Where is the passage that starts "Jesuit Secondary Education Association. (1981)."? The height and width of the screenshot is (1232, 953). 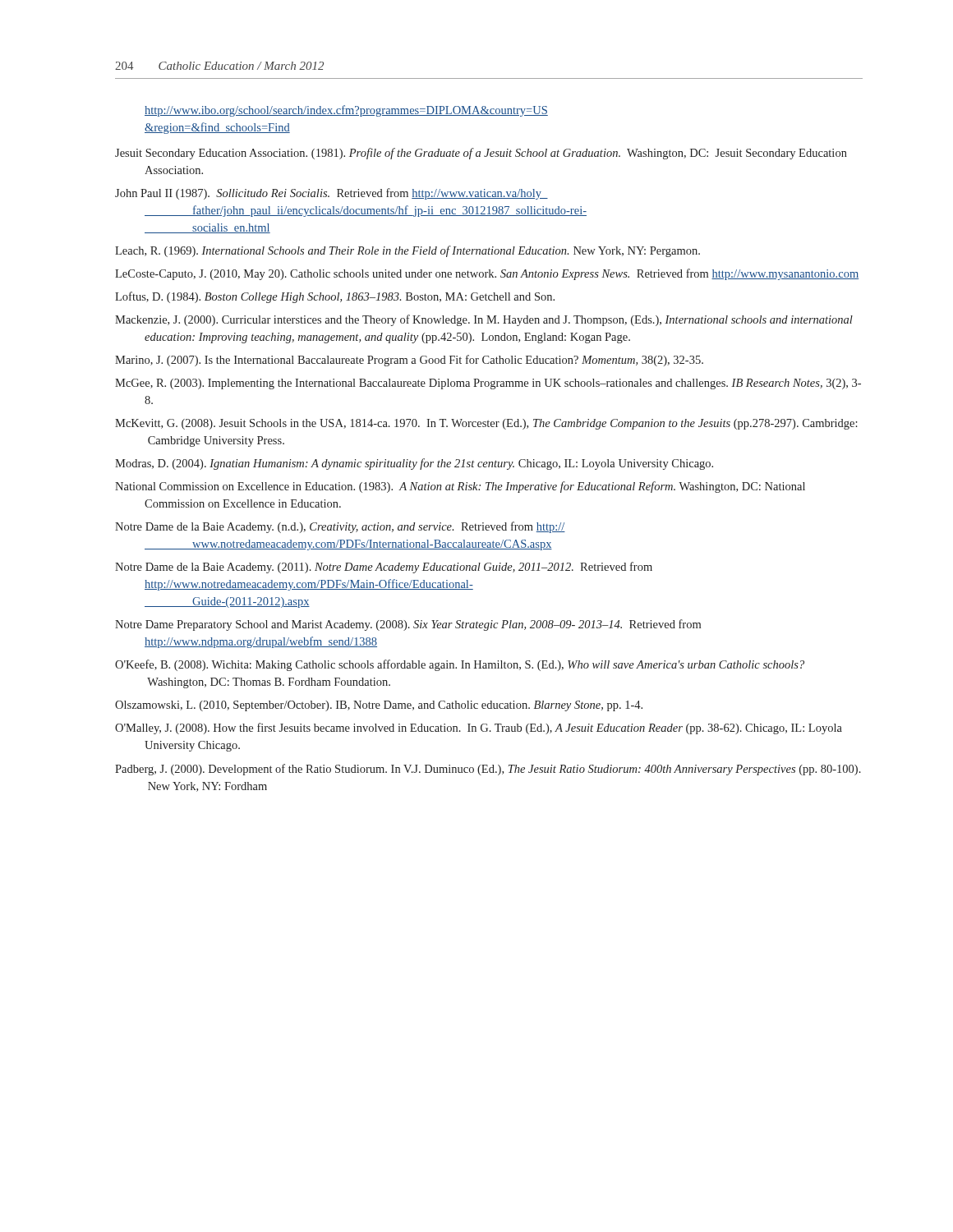coord(481,161)
